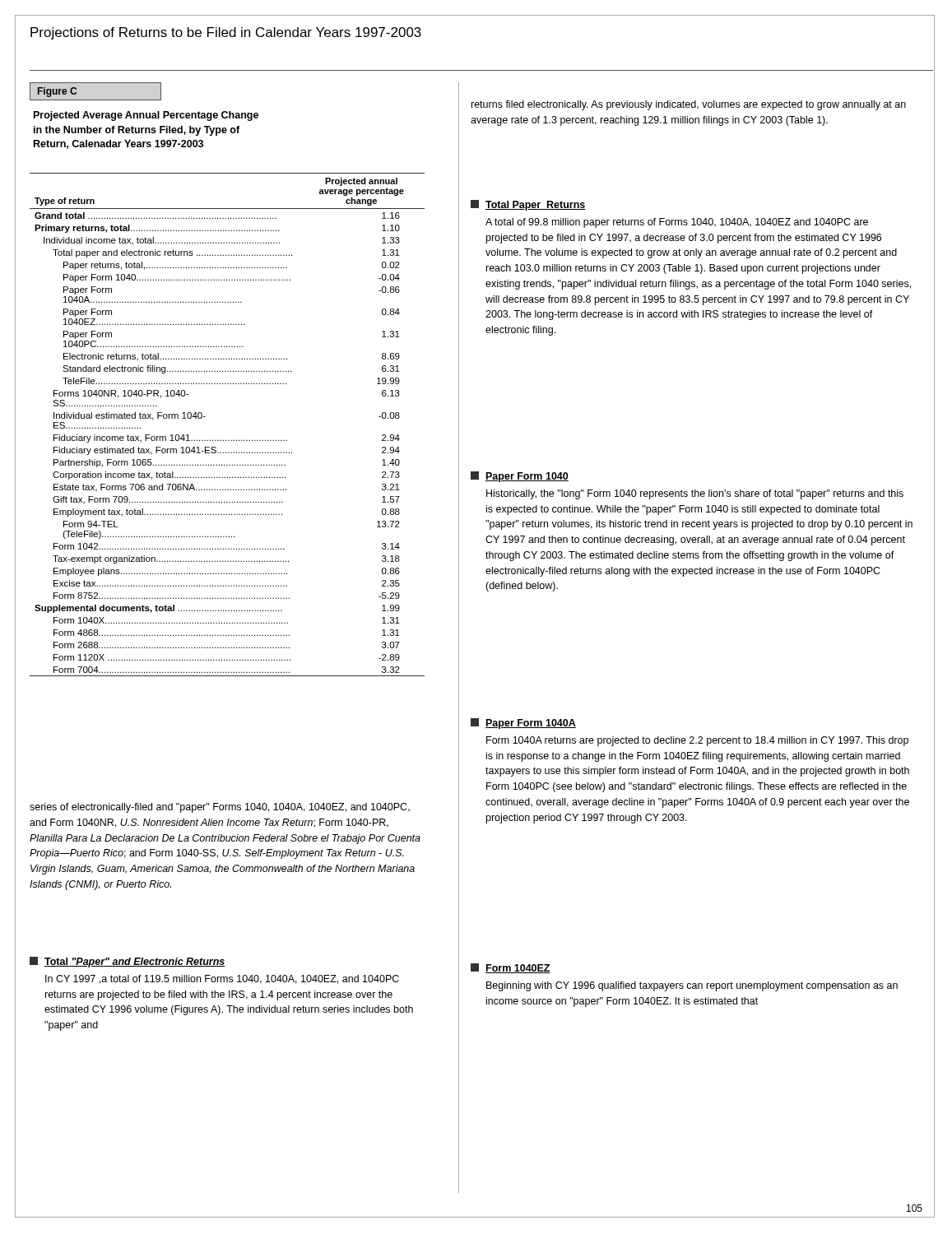Click on the text block starting "Paper Form 1040A Form"

pos(692,771)
